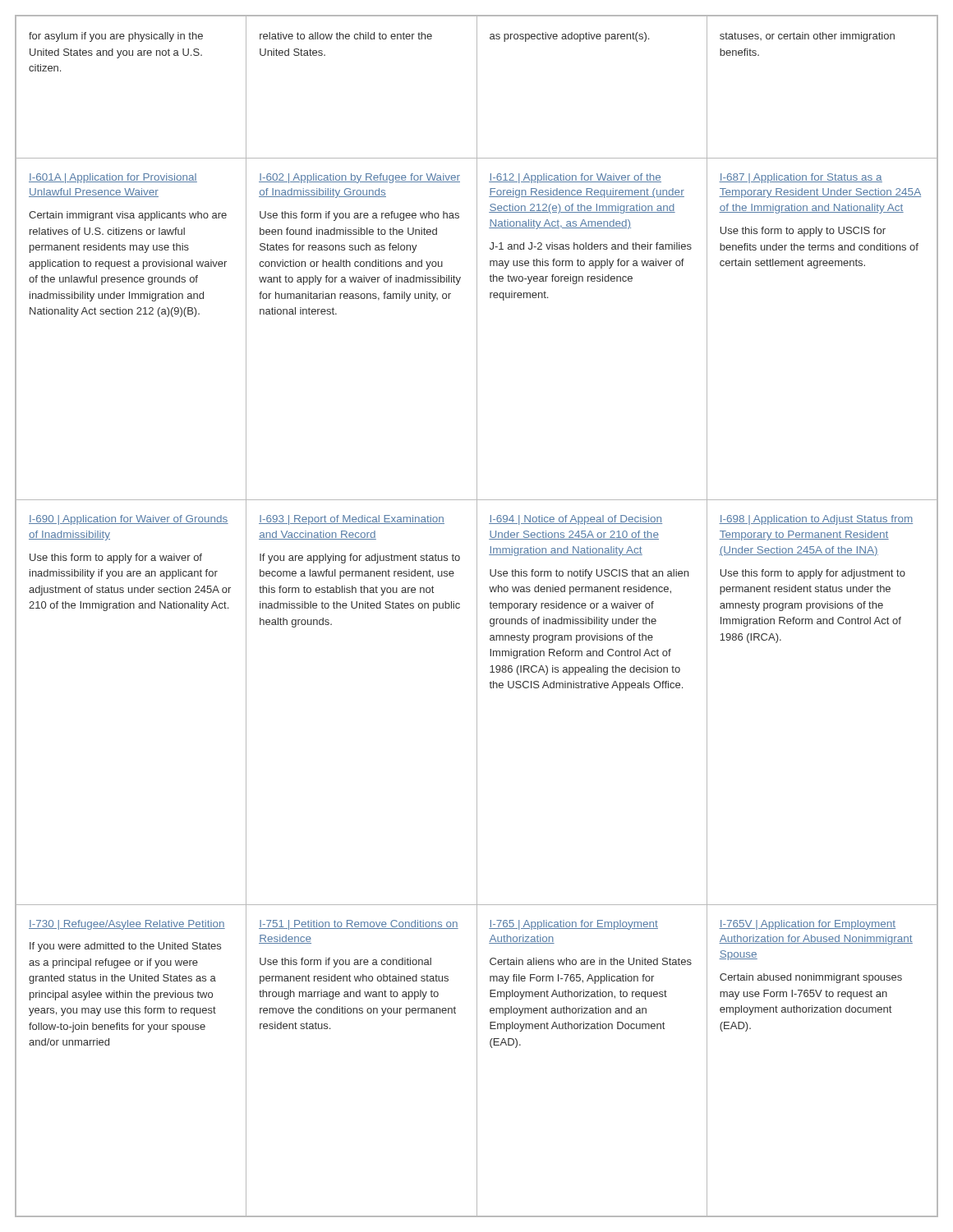Locate the text block starting "I-765V | Application for Employment Authorization for"
This screenshot has height=1232, width=953.
point(816,939)
